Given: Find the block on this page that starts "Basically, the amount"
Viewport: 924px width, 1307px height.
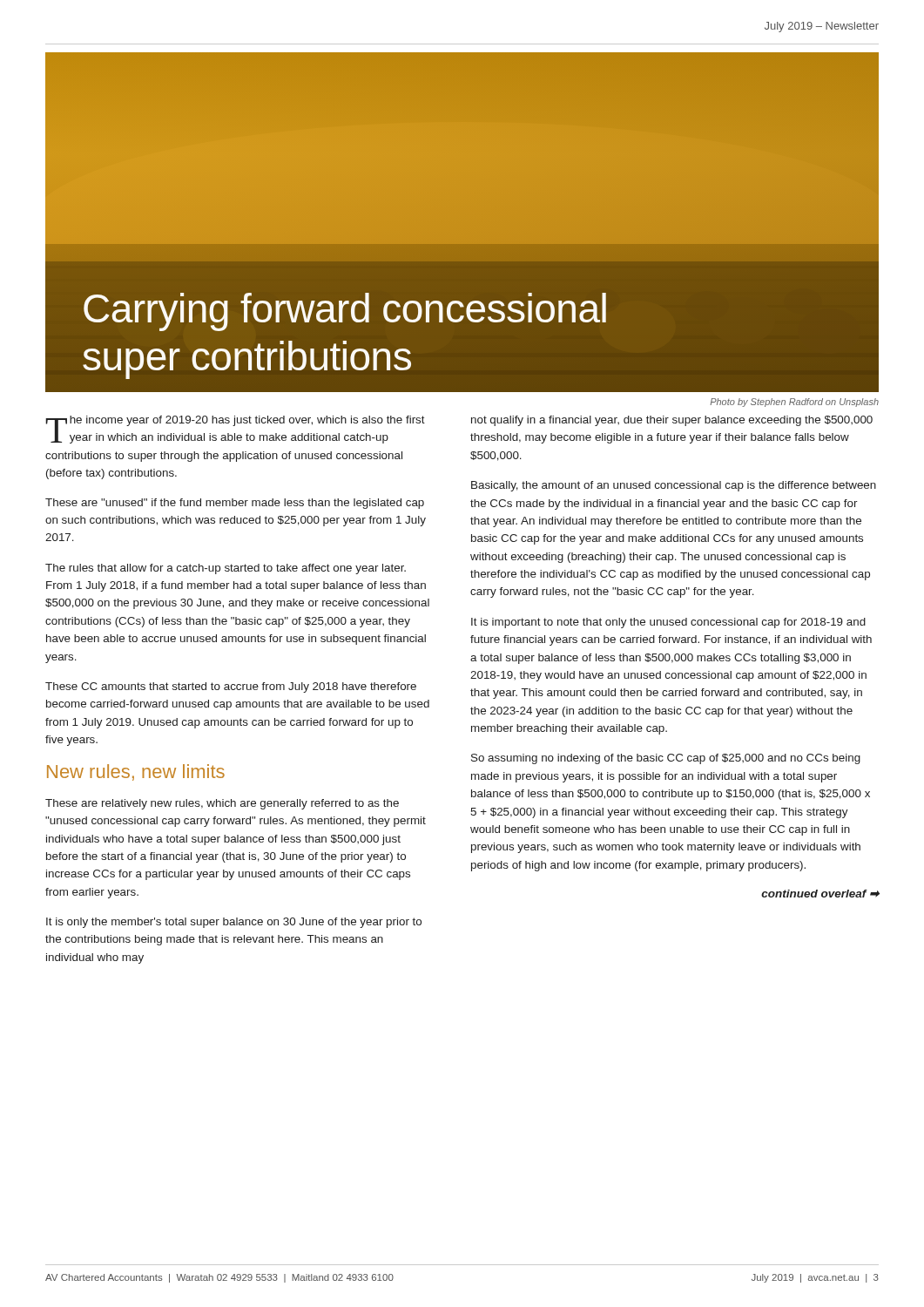Looking at the screenshot, I should [673, 538].
